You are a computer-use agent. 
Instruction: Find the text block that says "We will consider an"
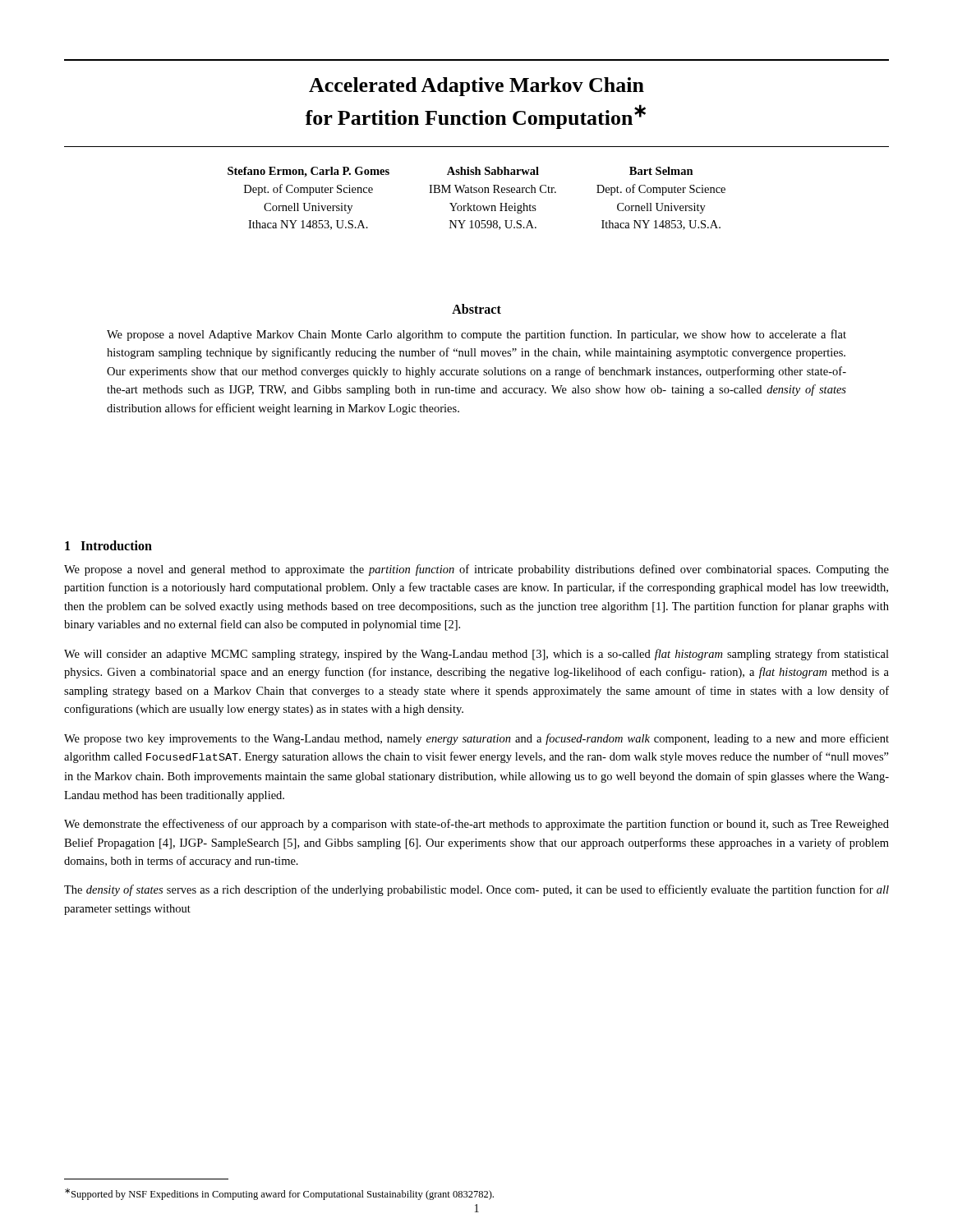click(476, 681)
